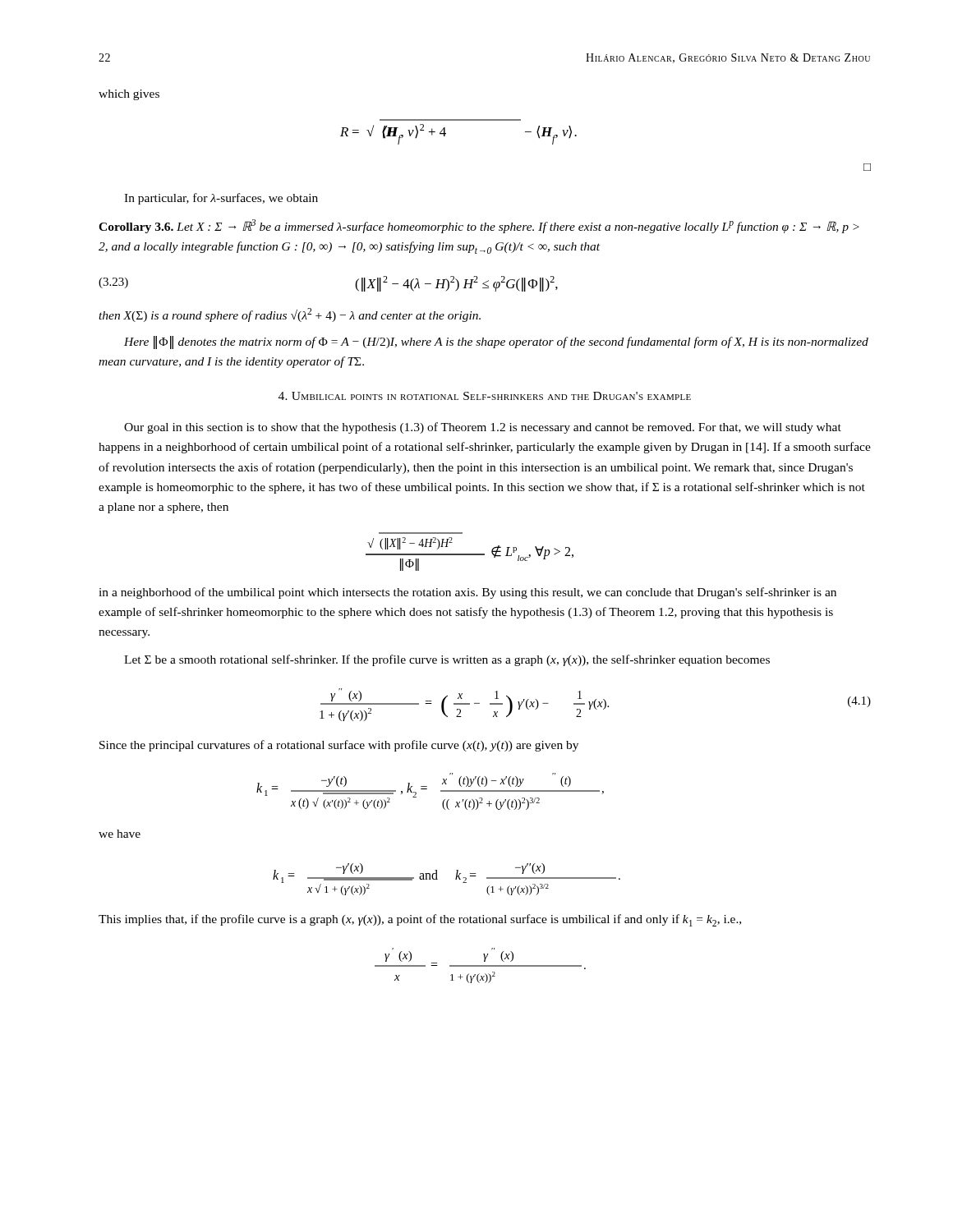Find the section header on this page that starts "4. Umbilical points"
Viewport: 953px width, 1232px height.
coord(485,396)
